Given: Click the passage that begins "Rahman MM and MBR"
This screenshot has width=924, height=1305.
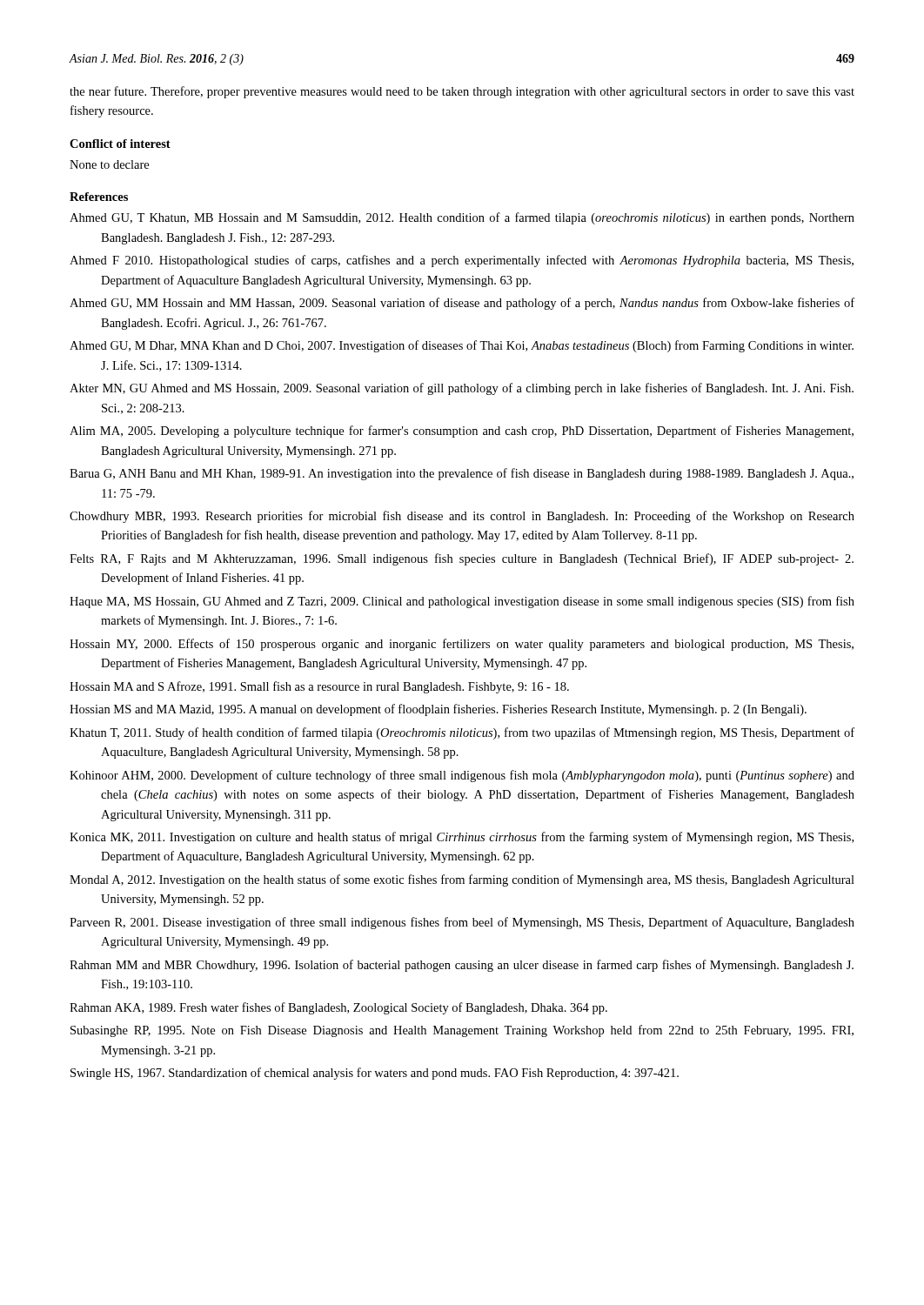Looking at the screenshot, I should coord(462,974).
